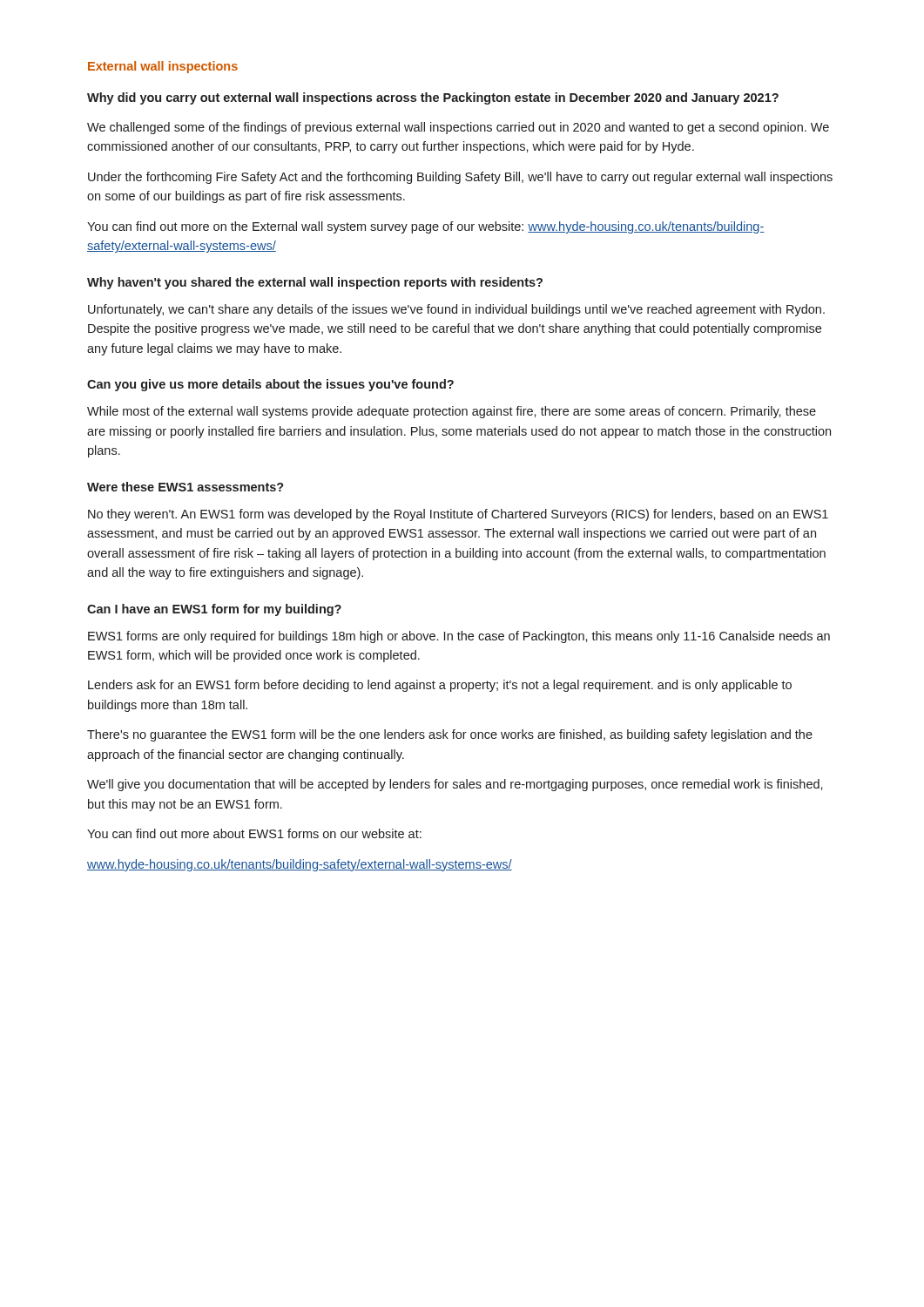Find the text block starting "EWS1 forms are only required for buildings 18m"

[459, 645]
